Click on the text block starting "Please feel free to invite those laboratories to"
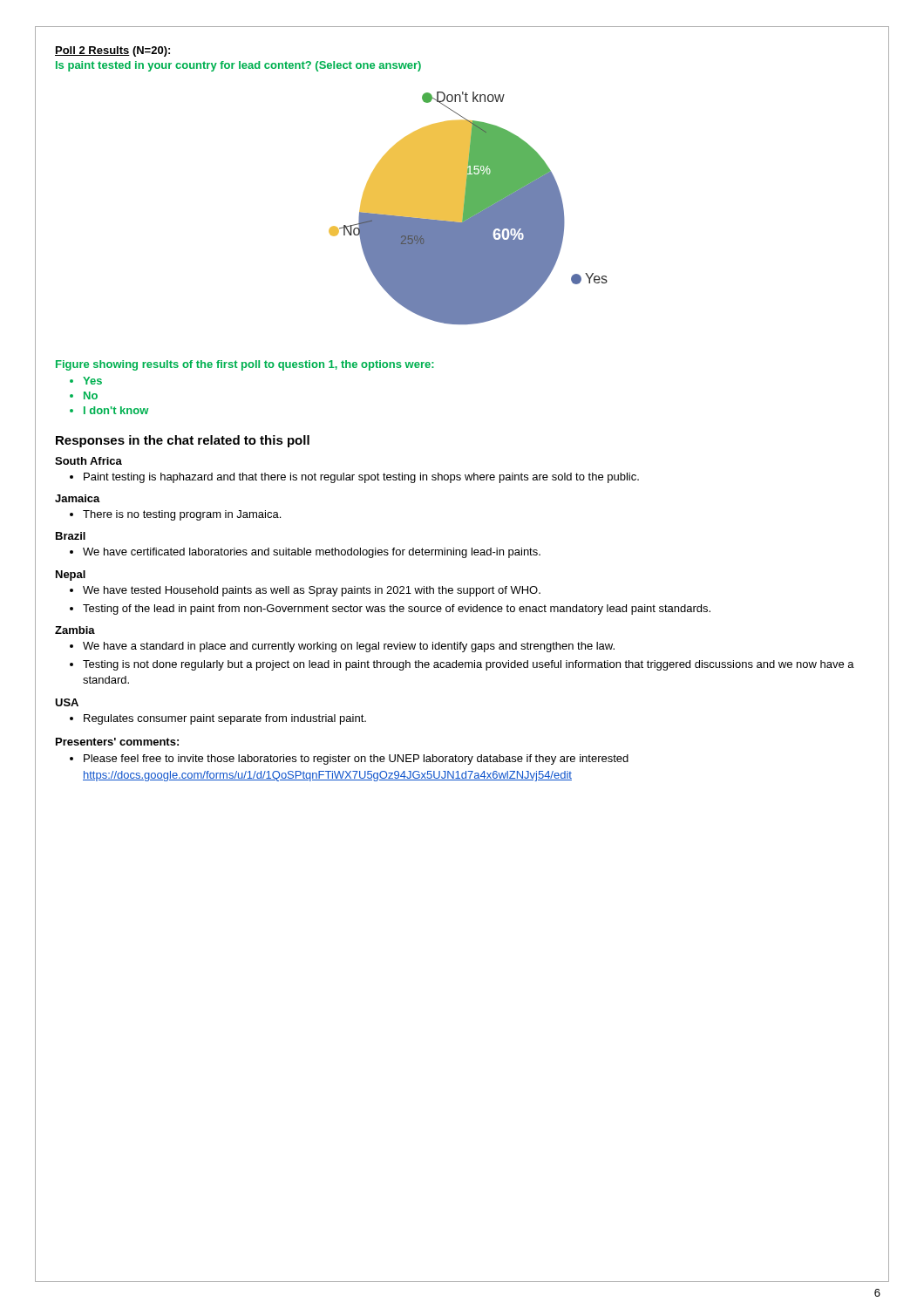 [356, 766]
